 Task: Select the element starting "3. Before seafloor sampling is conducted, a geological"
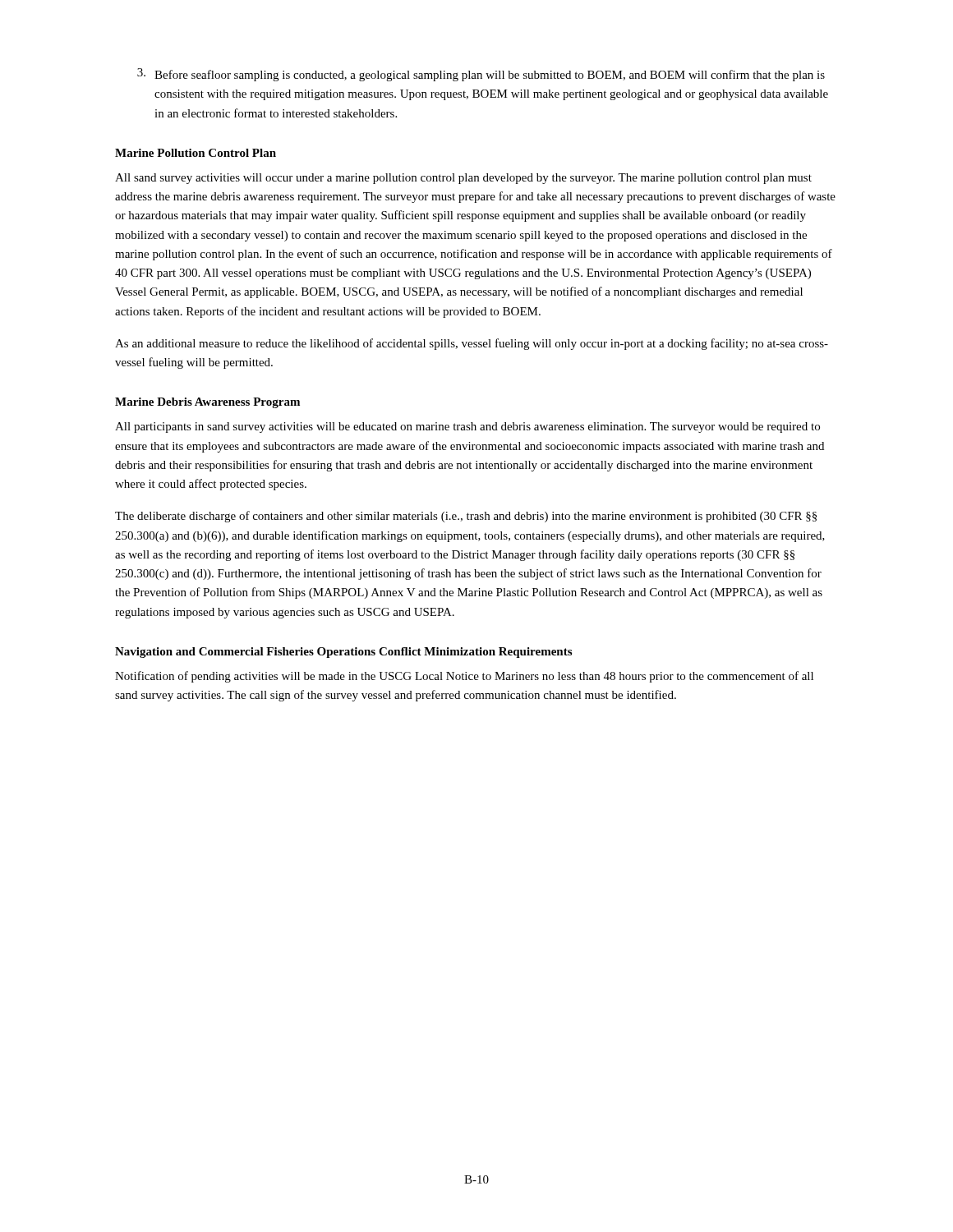click(476, 94)
